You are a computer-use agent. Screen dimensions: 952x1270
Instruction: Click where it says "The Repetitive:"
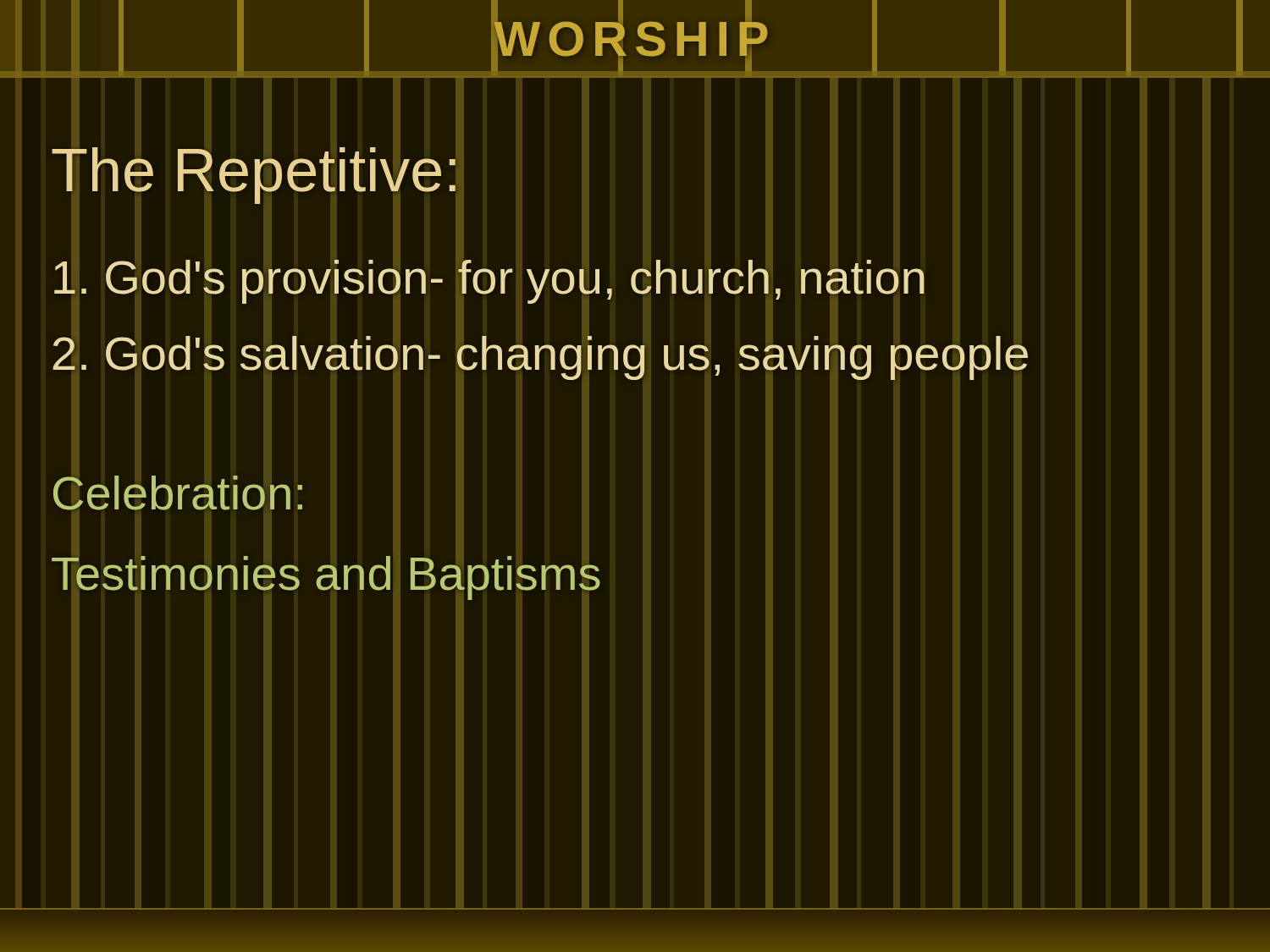click(x=256, y=170)
